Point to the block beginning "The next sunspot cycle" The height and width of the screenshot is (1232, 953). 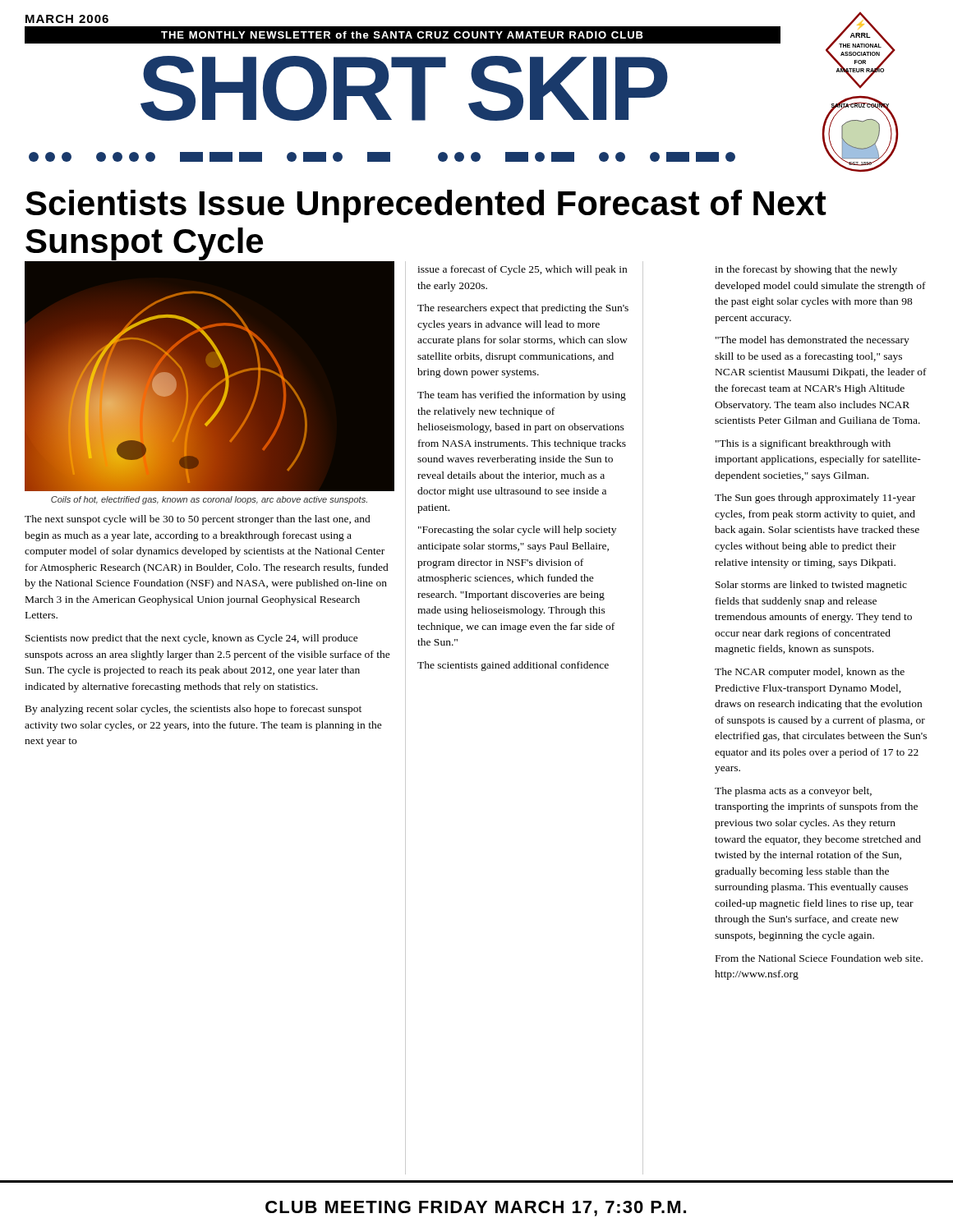pos(210,630)
